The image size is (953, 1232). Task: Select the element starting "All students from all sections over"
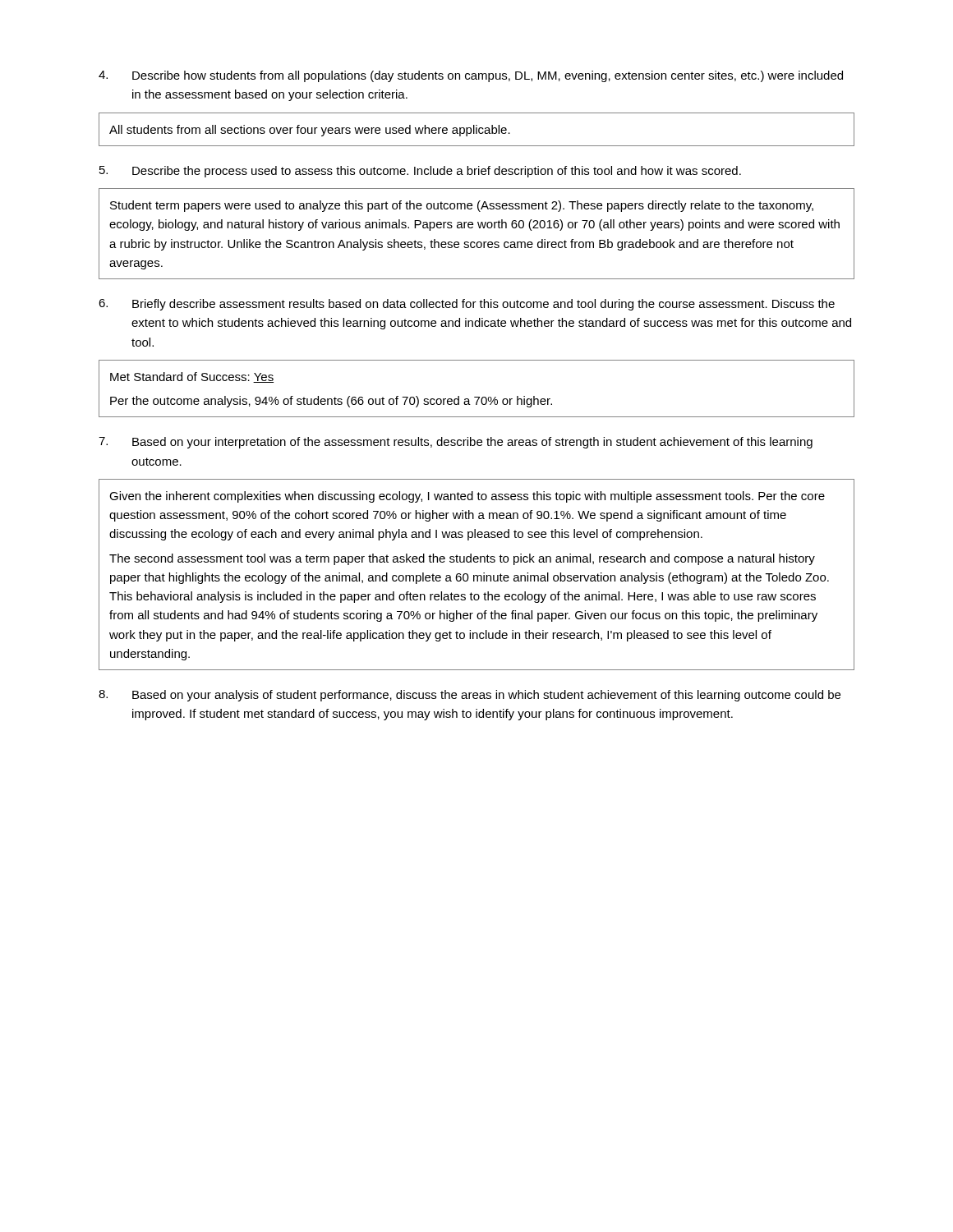click(310, 129)
